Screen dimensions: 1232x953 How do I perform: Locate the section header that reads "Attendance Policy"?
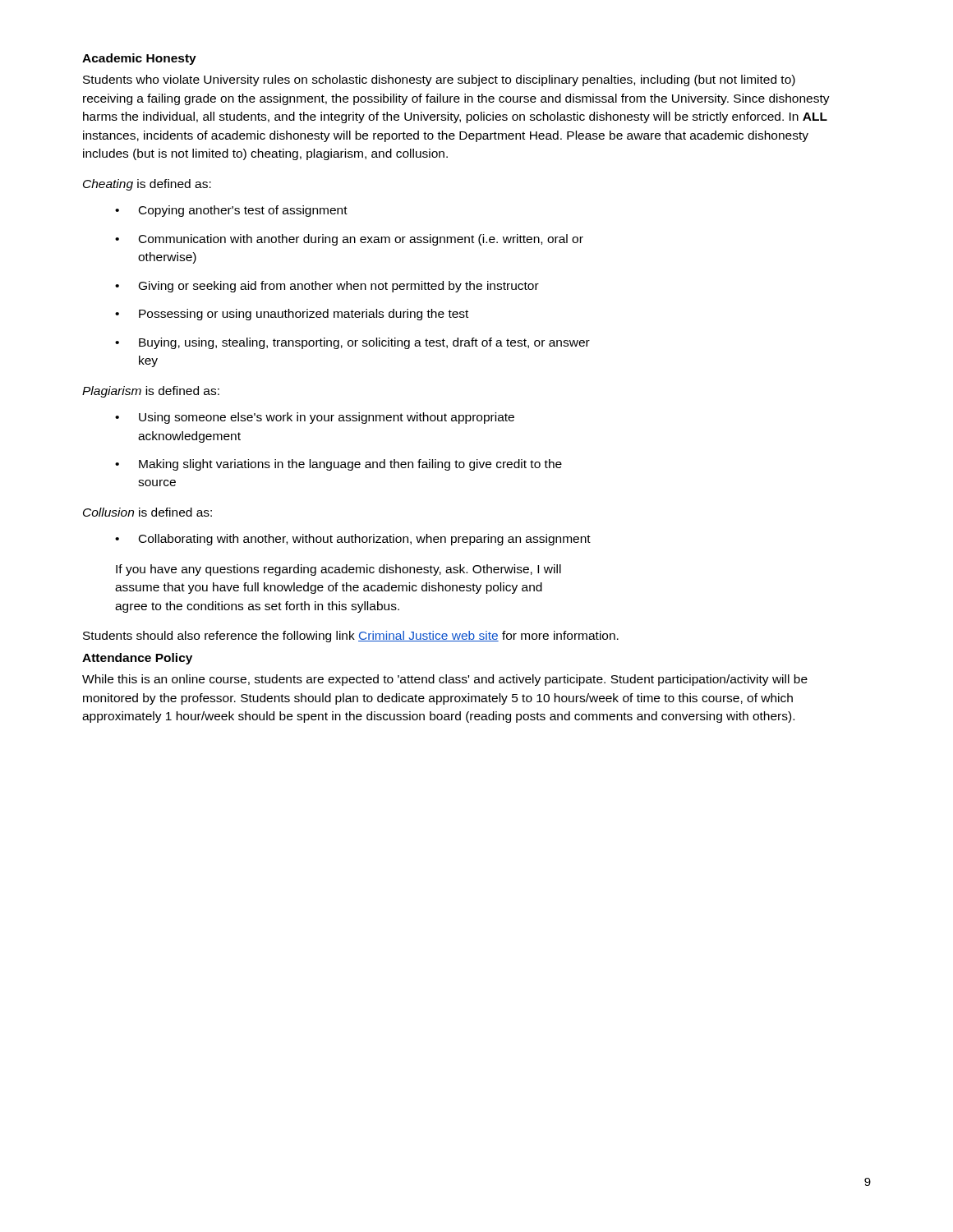click(137, 657)
